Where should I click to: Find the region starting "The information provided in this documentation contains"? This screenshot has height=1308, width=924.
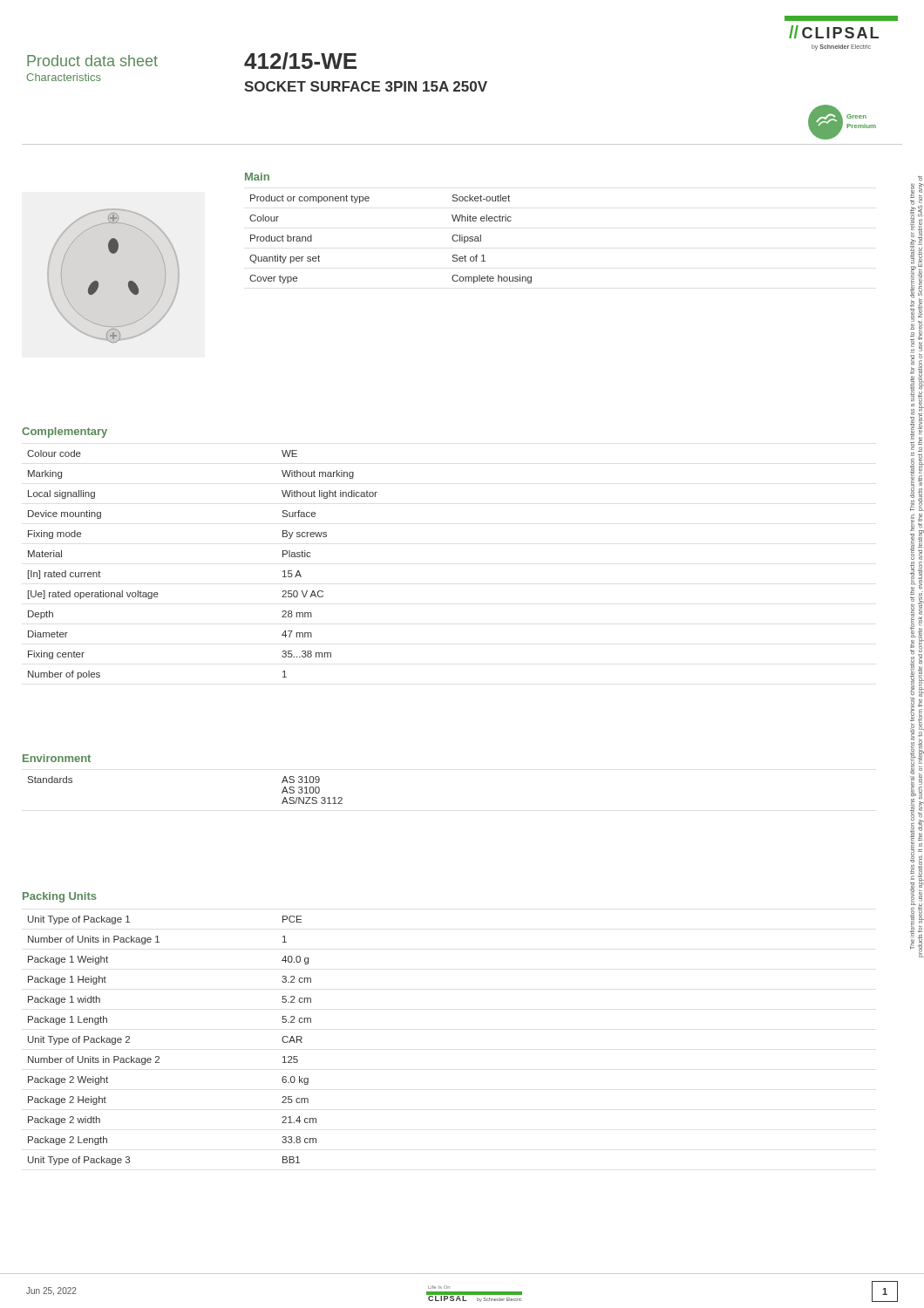(x=917, y=567)
